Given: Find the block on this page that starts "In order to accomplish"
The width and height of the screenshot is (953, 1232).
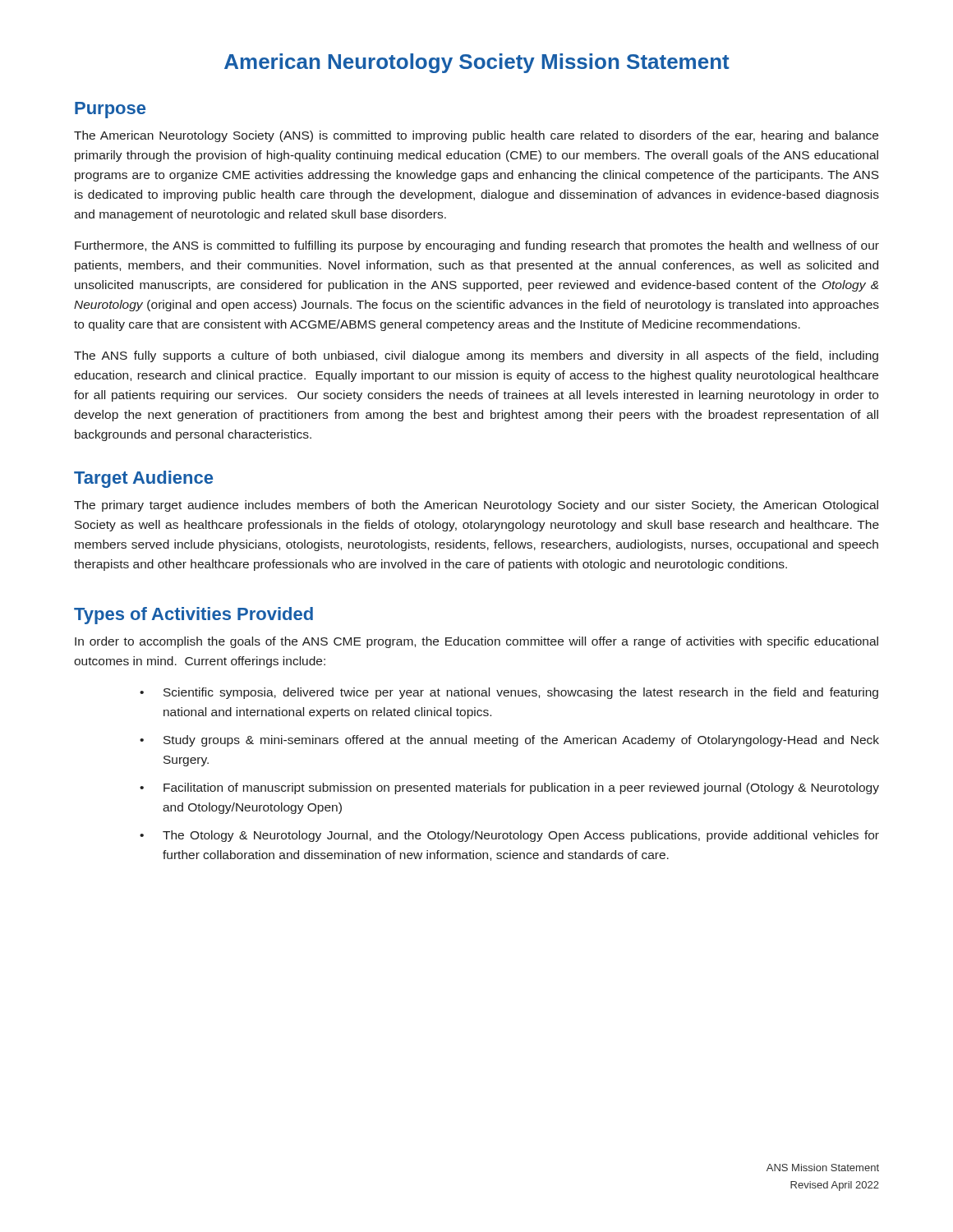Looking at the screenshot, I should 476,651.
